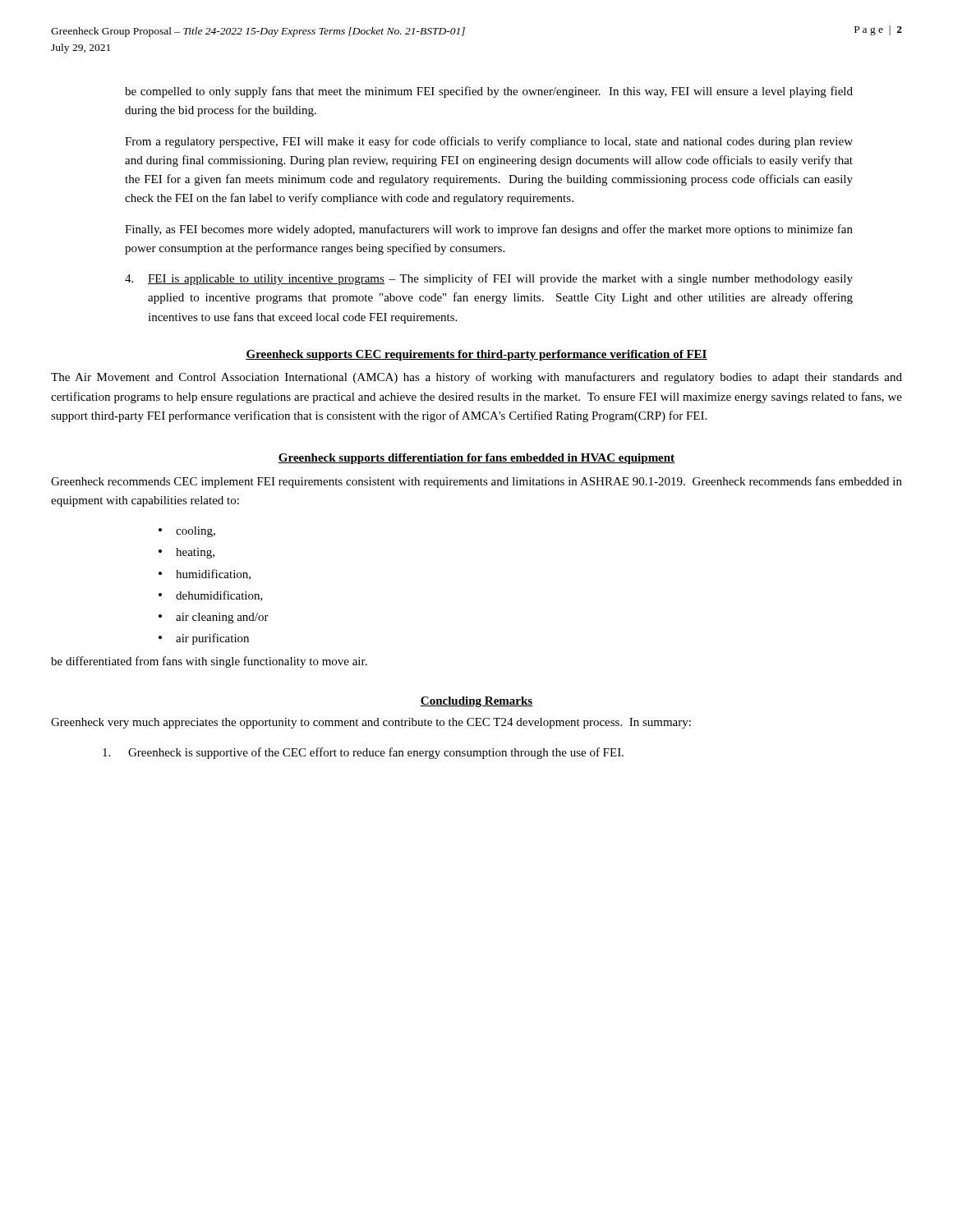Click on the text block with the text "The Air Movement and Control Association International"
The height and width of the screenshot is (1232, 953).
click(x=476, y=396)
